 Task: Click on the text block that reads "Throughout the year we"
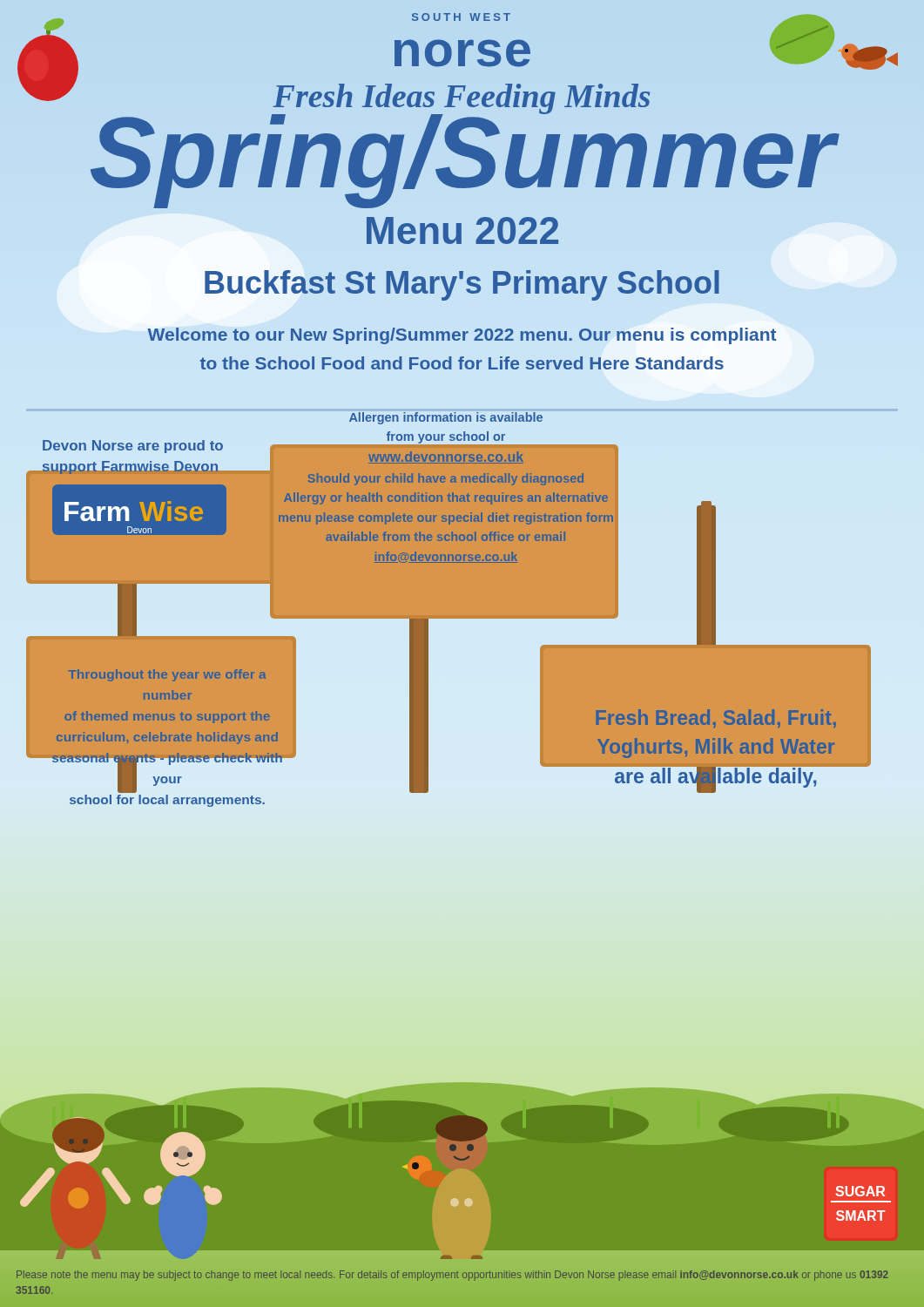tap(167, 737)
